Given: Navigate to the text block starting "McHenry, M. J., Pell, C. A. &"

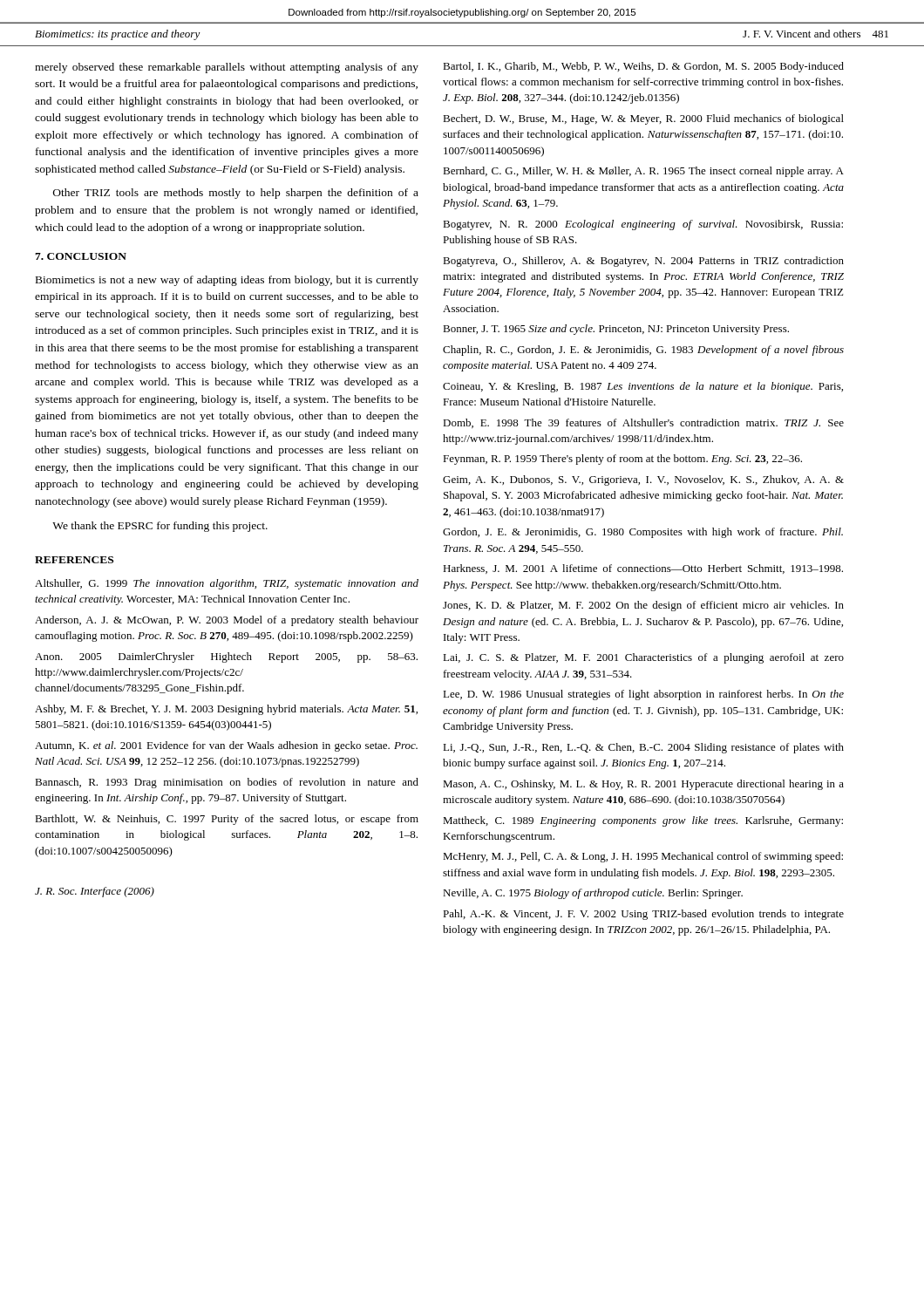Looking at the screenshot, I should point(643,864).
